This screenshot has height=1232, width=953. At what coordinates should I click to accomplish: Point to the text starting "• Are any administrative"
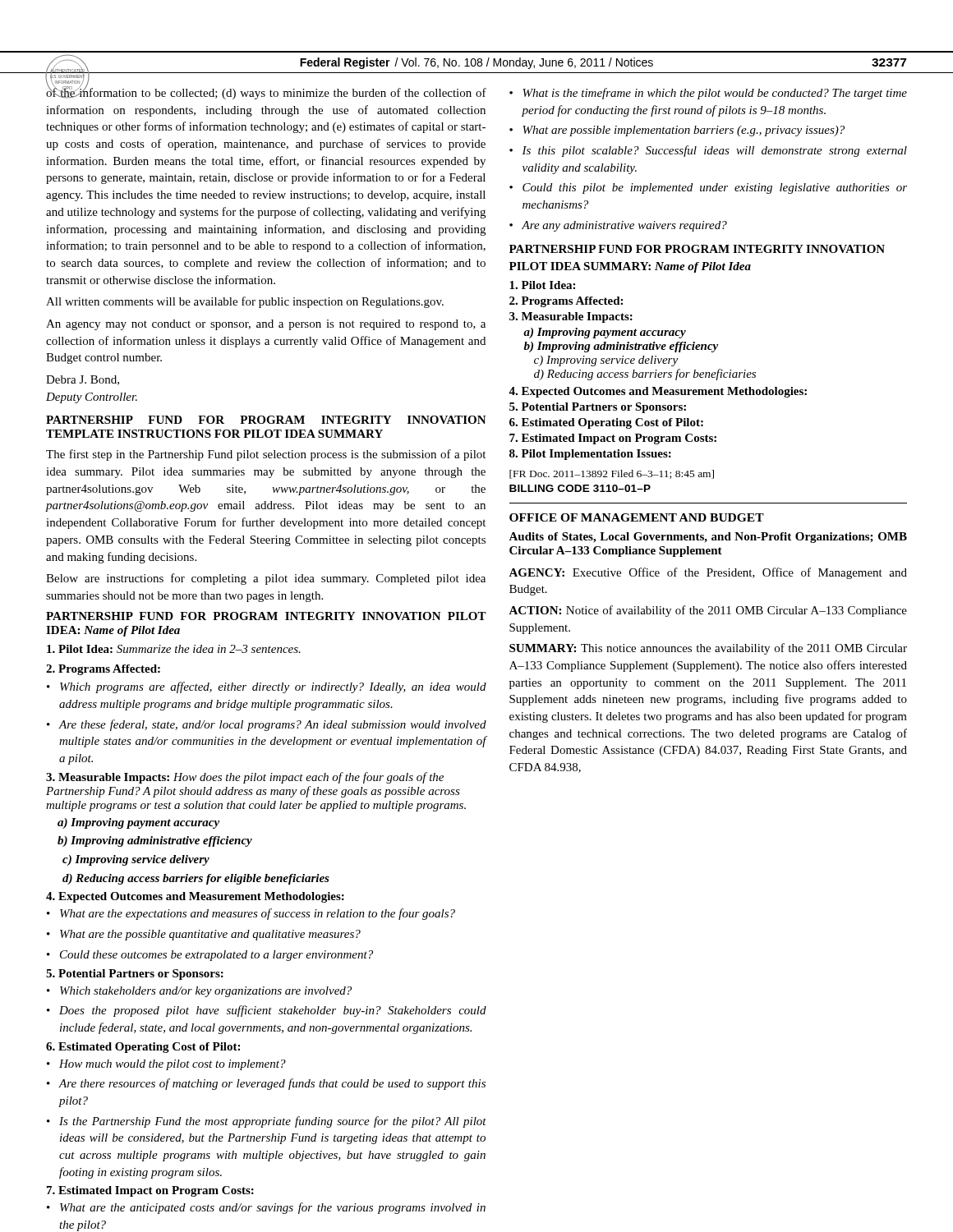click(708, 225)
